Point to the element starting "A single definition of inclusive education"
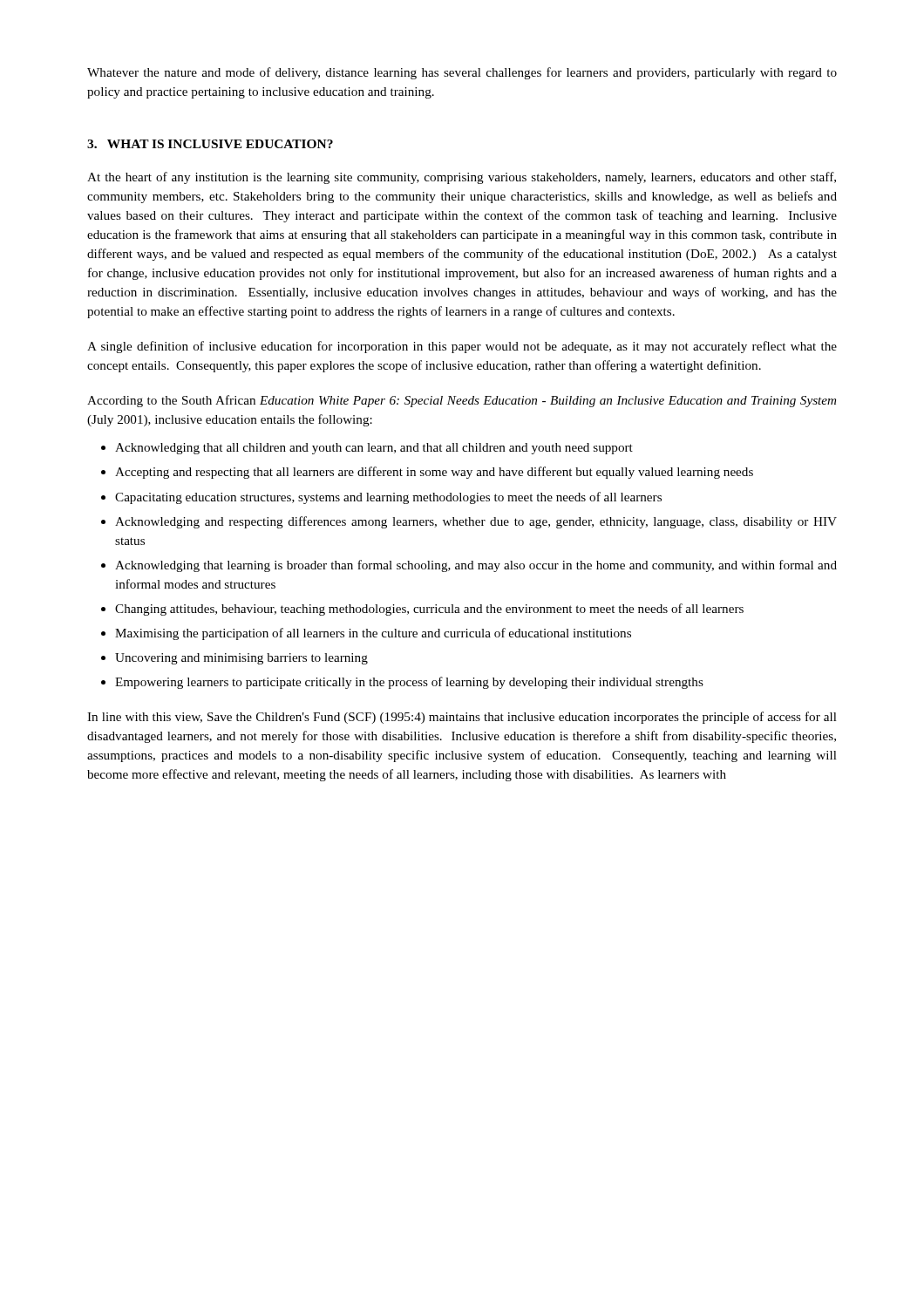 462,356
